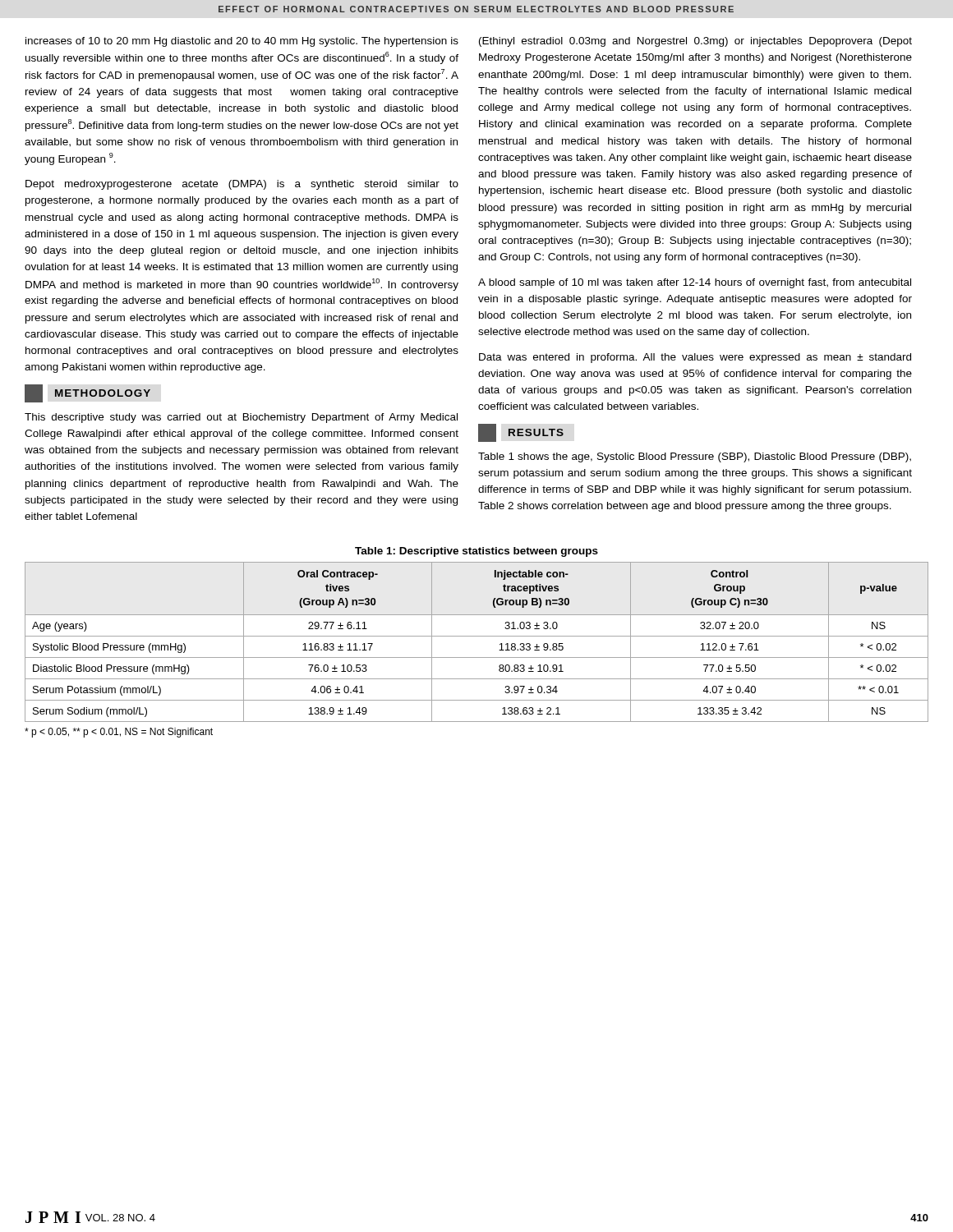Locate the region starting "(Ethinyl estradiol 0.03mg and Norgestrel 0.3mg) or"

point(695,149)
